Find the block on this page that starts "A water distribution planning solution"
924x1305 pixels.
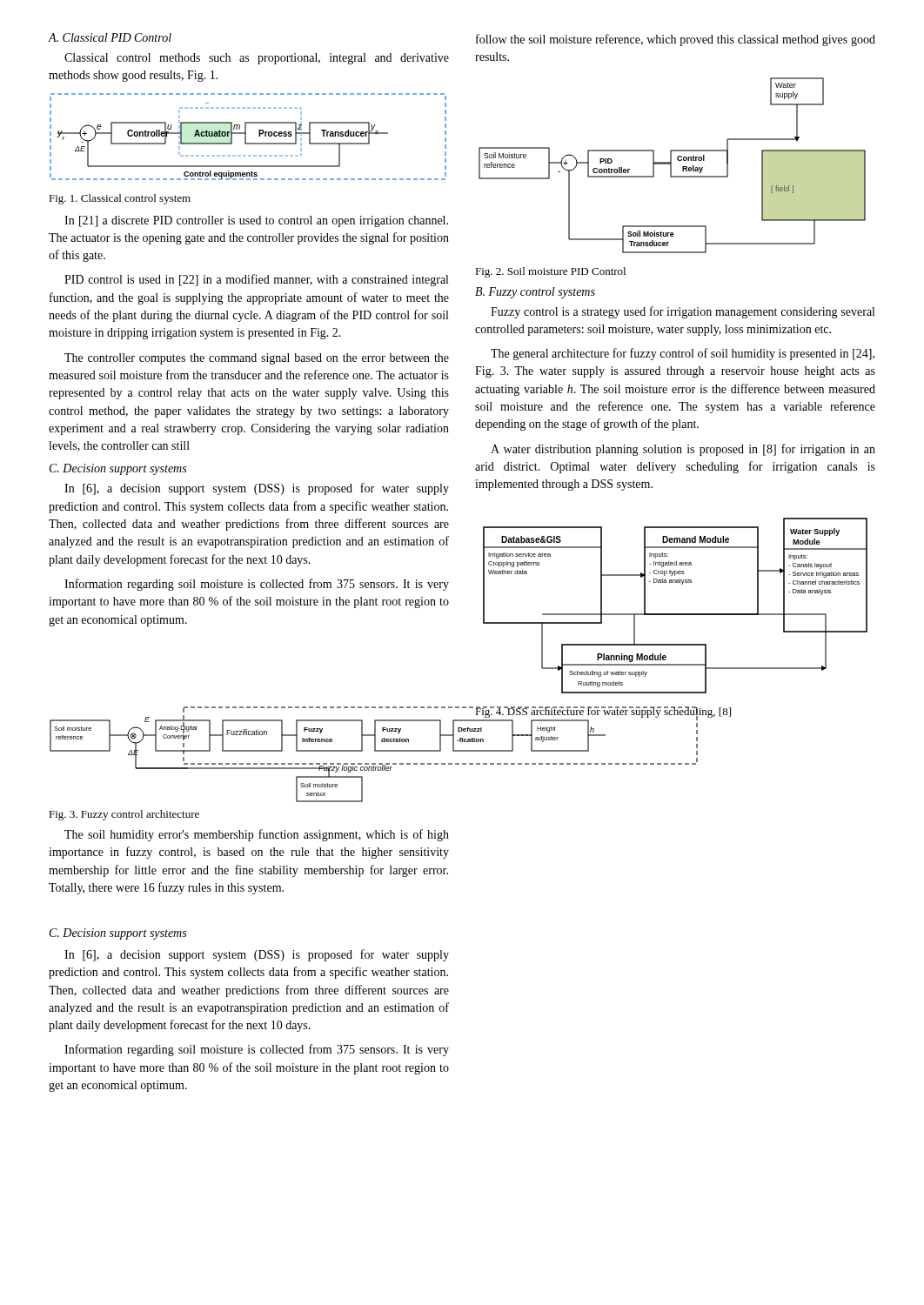[675, 467]
